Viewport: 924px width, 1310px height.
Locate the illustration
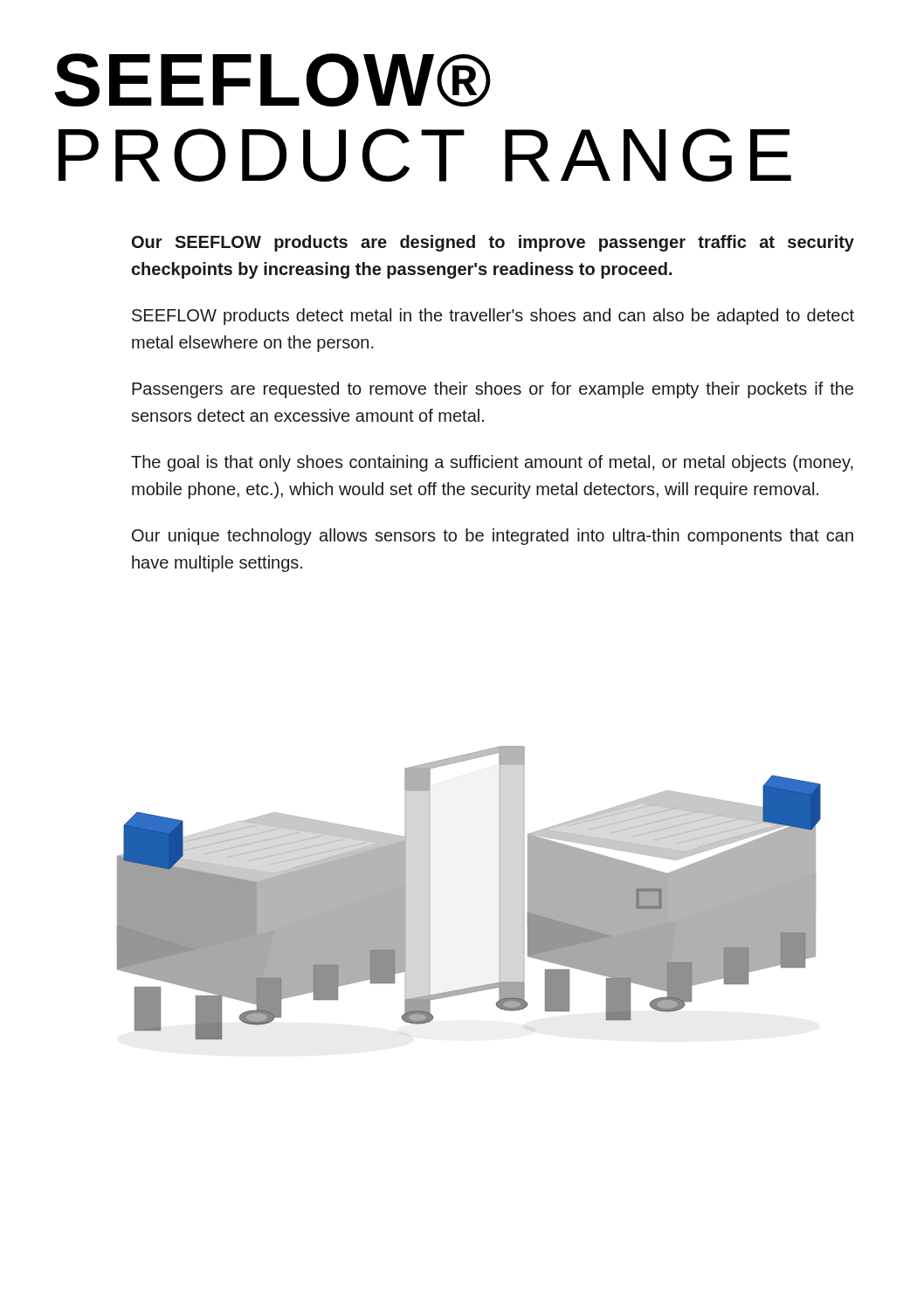click(x=462, y=882)
